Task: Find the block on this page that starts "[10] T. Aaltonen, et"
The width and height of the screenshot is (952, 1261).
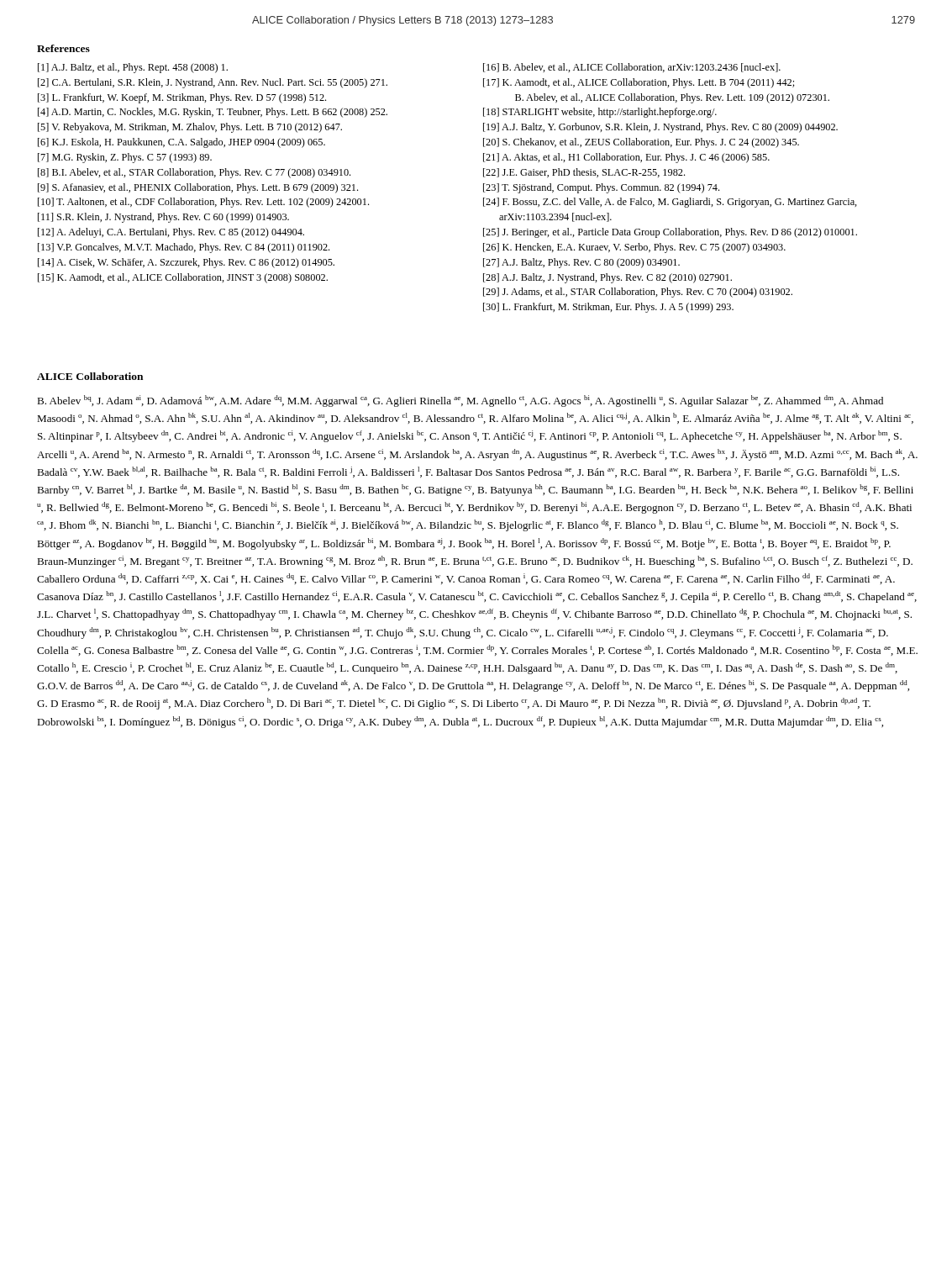Action: (203, 202)
